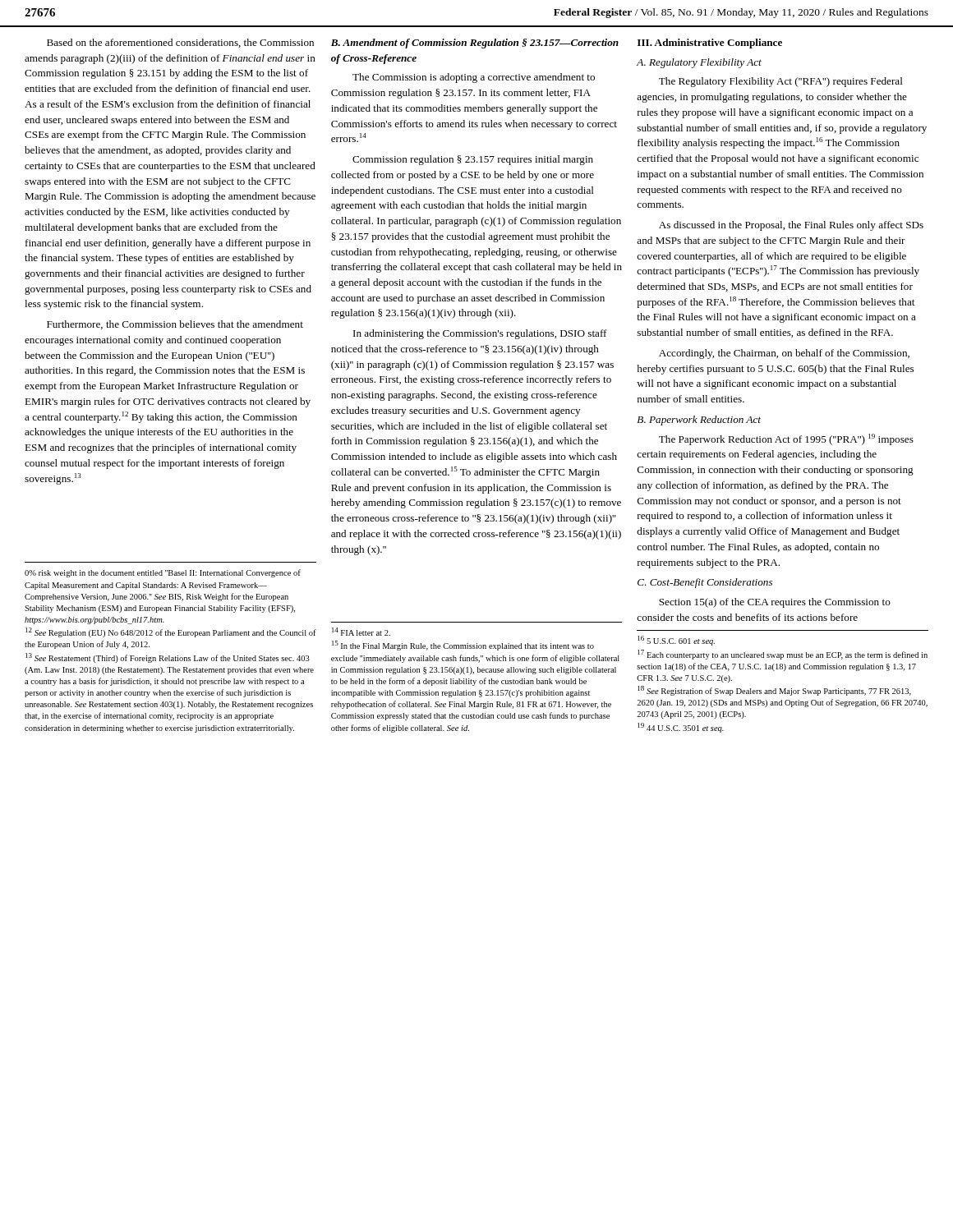This screenshot has height=1232, width=953.
Task: Select the text block containing "Section 15(a) of"
Action: point(783,610)
